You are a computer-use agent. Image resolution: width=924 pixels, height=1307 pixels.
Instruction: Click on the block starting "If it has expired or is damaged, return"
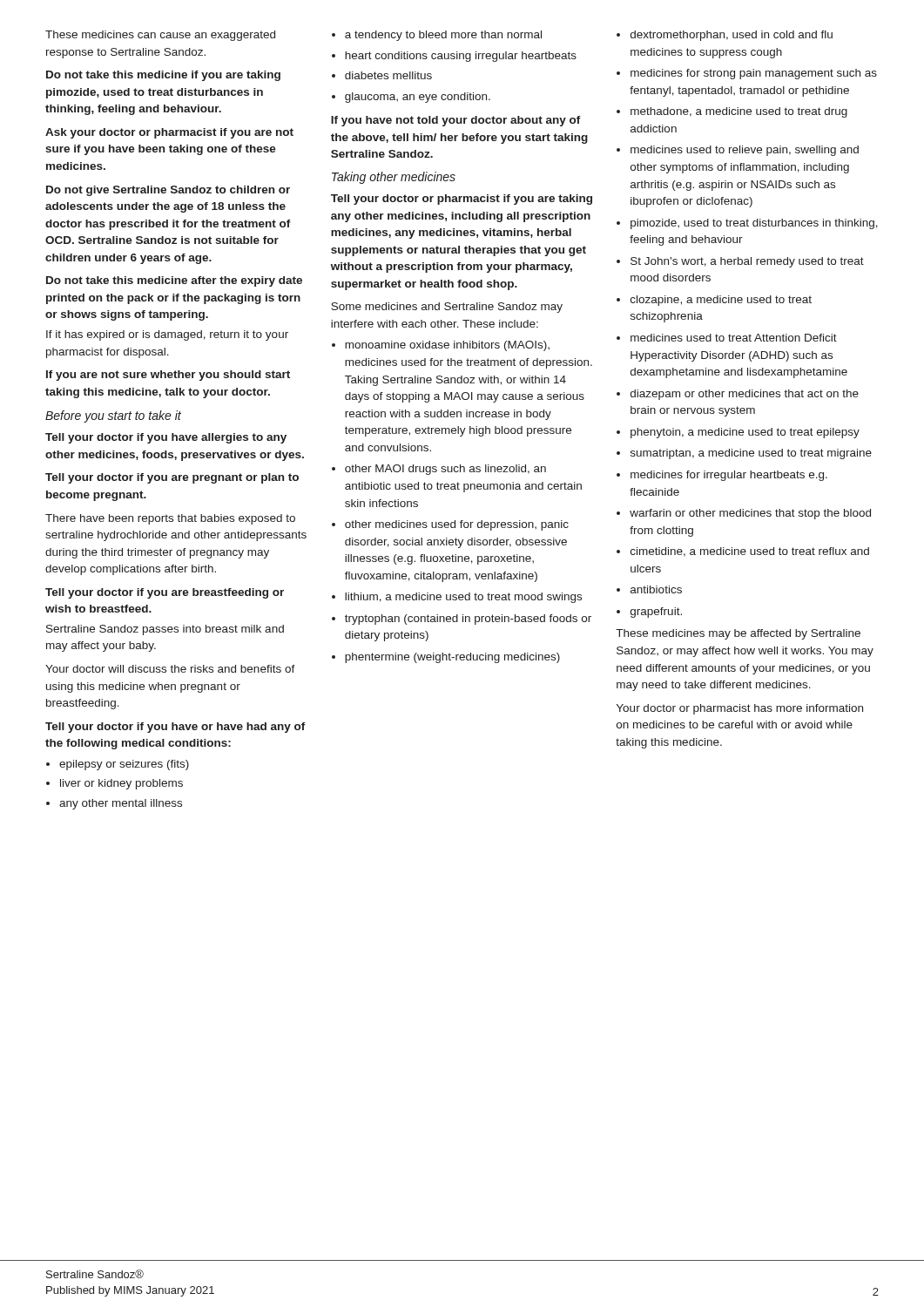(167, 343)
